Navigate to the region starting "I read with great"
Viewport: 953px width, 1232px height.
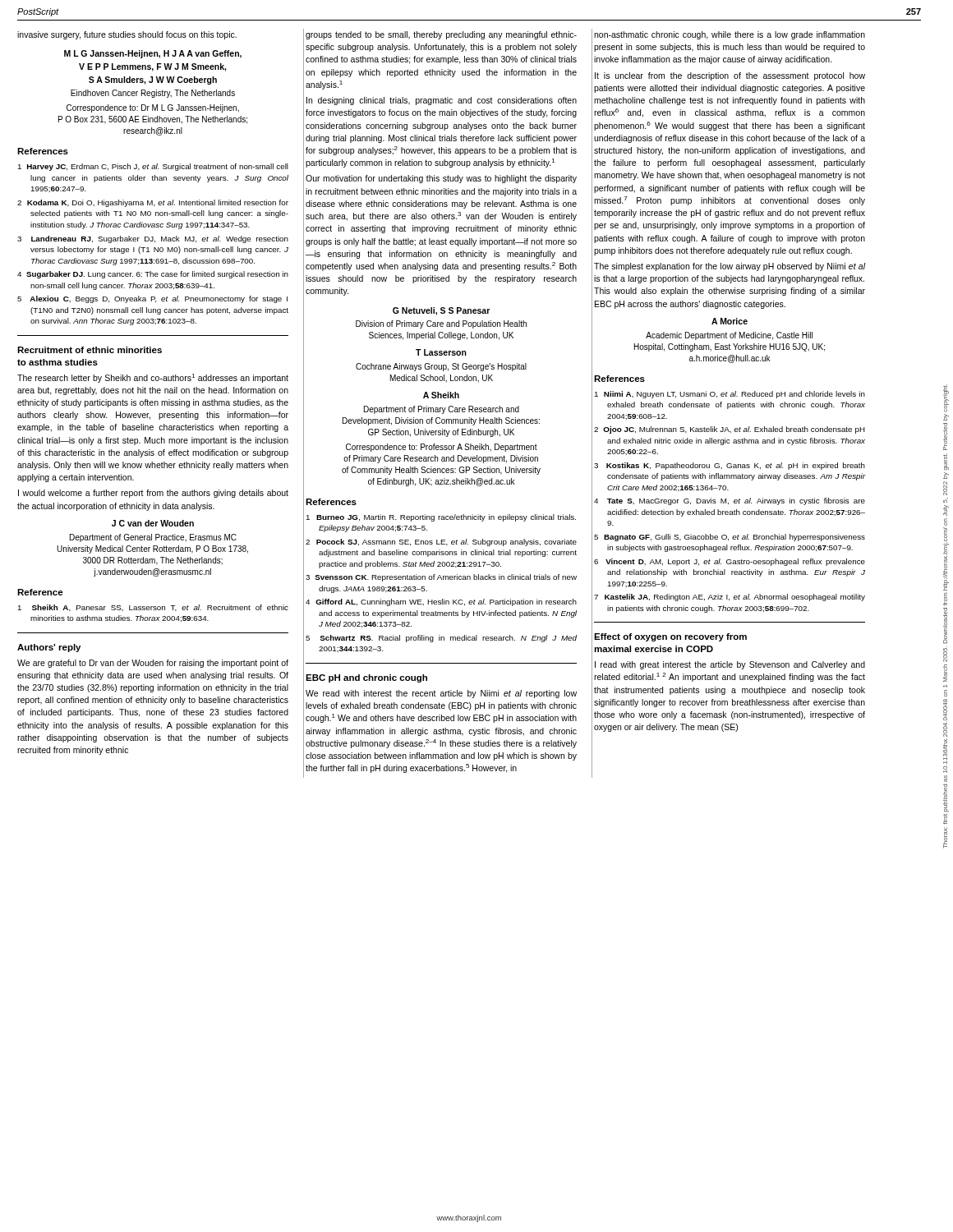tap(730, 696)
